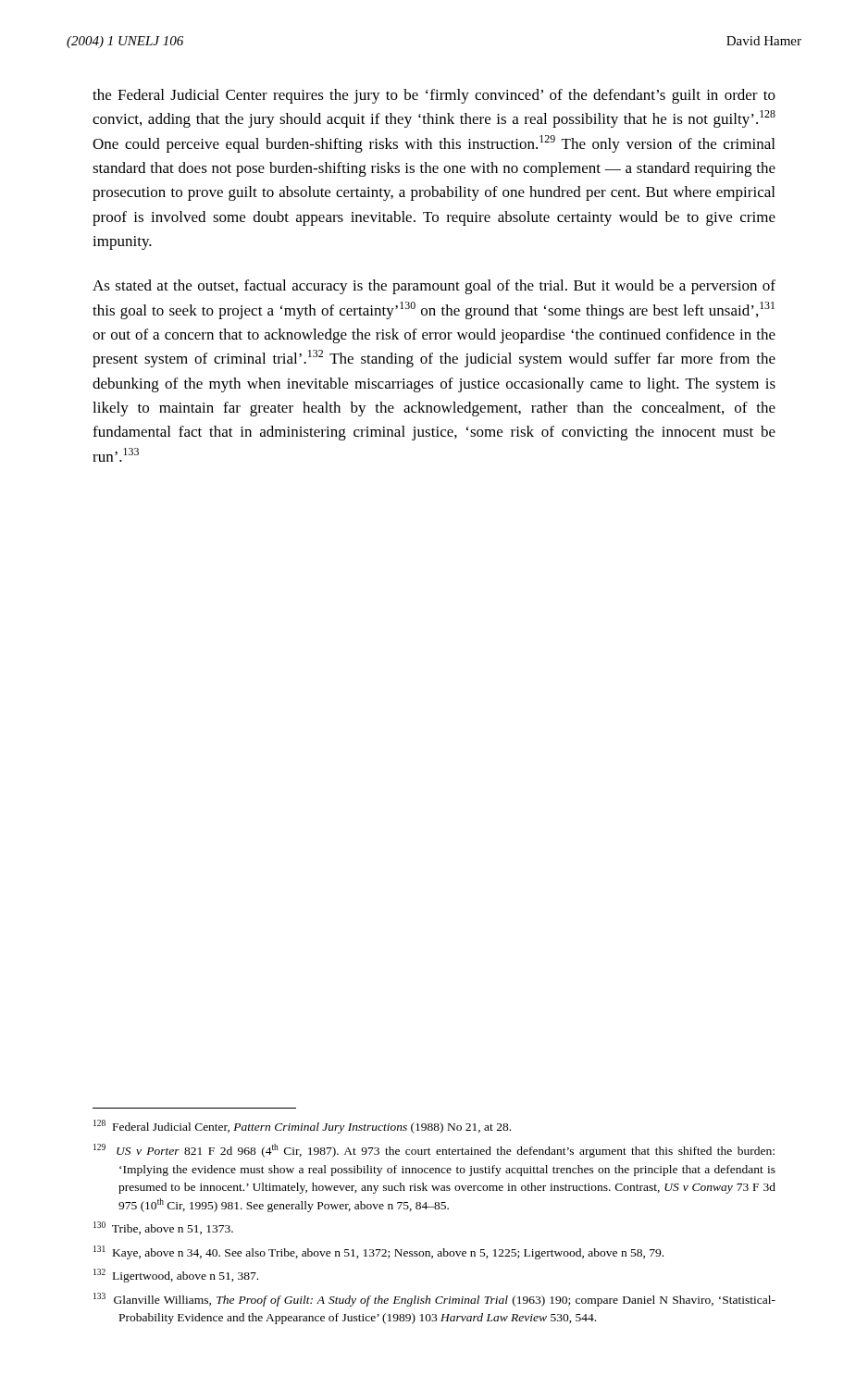Locate the text starting "130 Tribe, above"

click(163, 1228)
